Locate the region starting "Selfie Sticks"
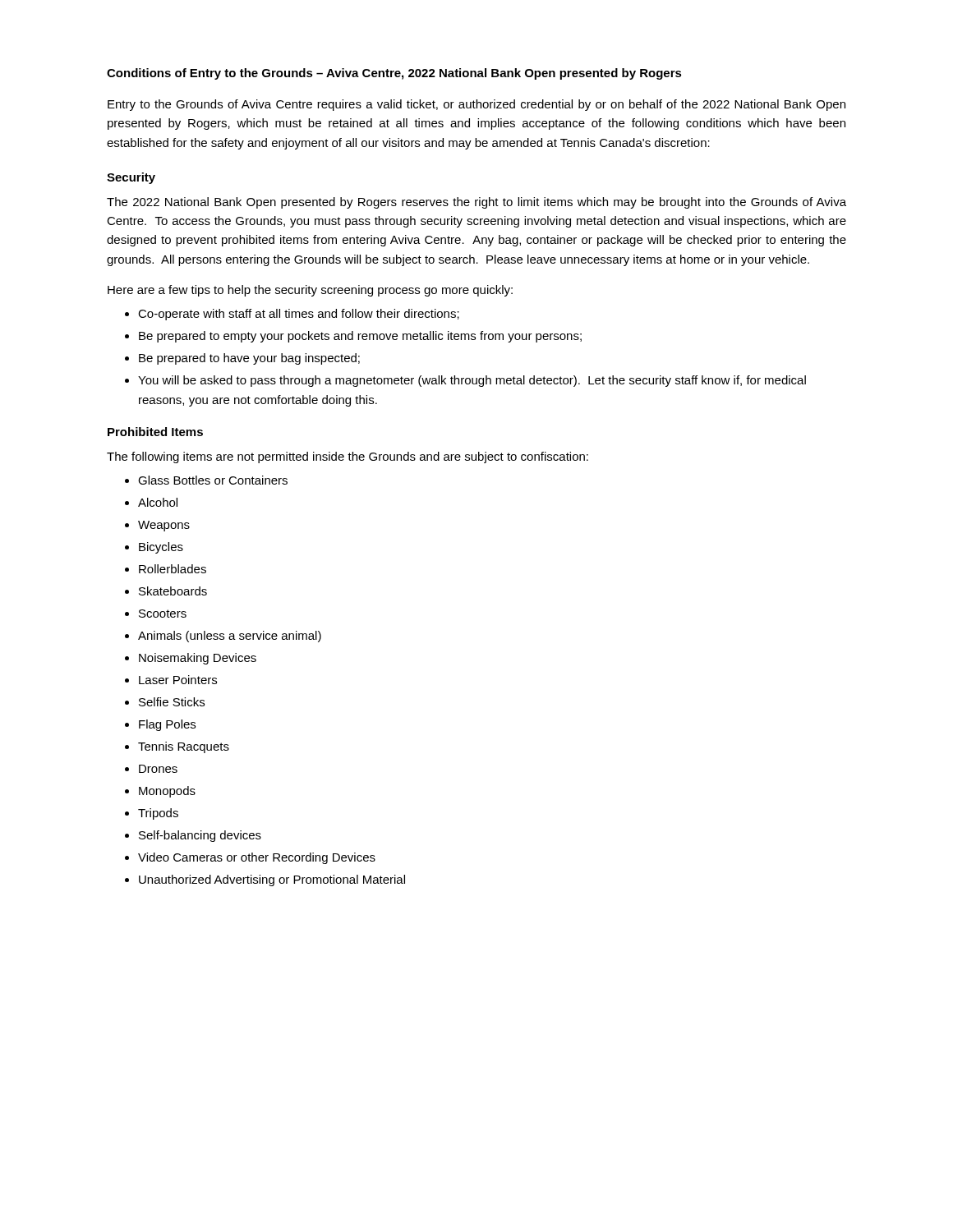Screen dimensions: 1232x953 click(x=172, y=702)
